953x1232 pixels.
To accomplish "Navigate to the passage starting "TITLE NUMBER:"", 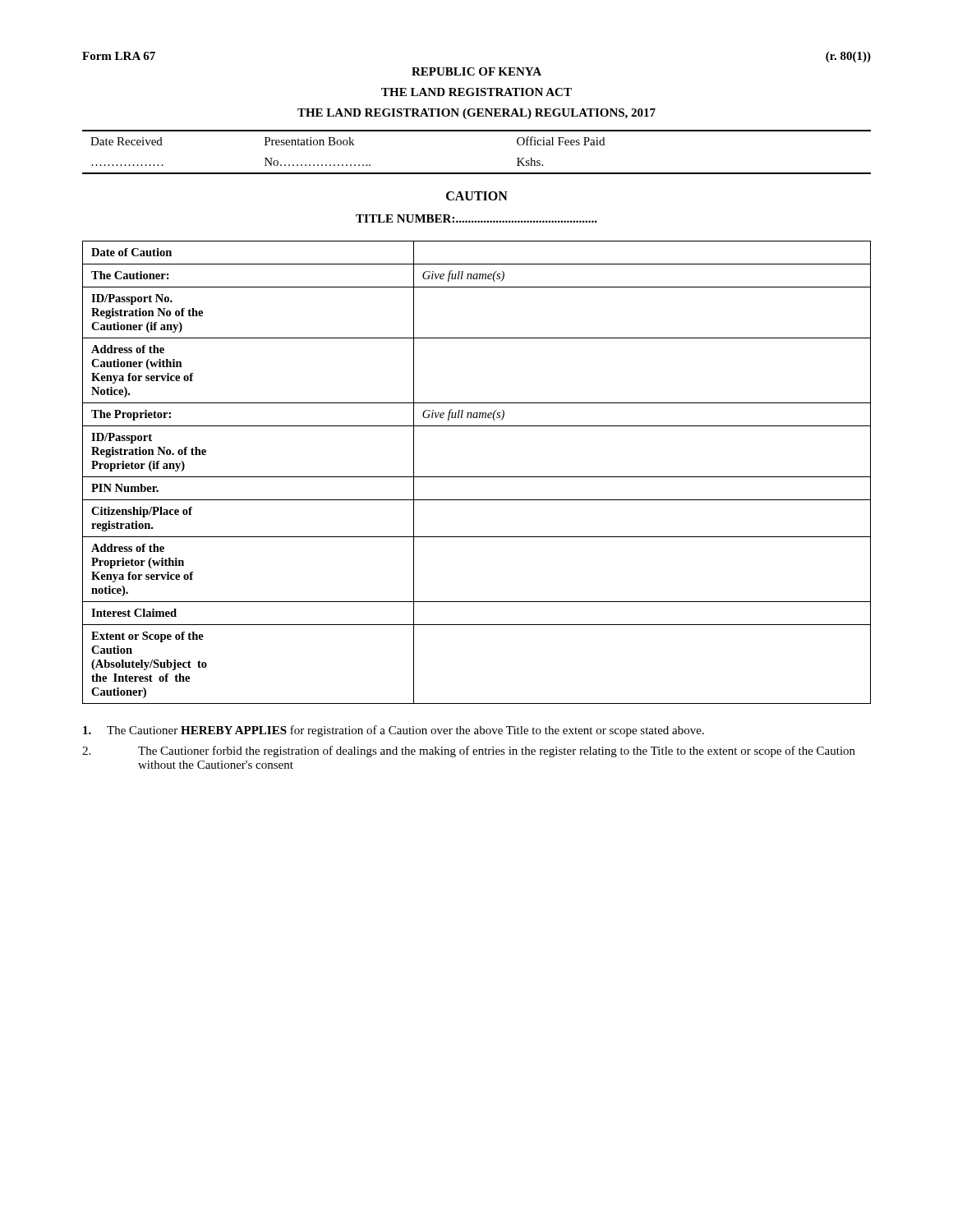I will coord(476,218).
